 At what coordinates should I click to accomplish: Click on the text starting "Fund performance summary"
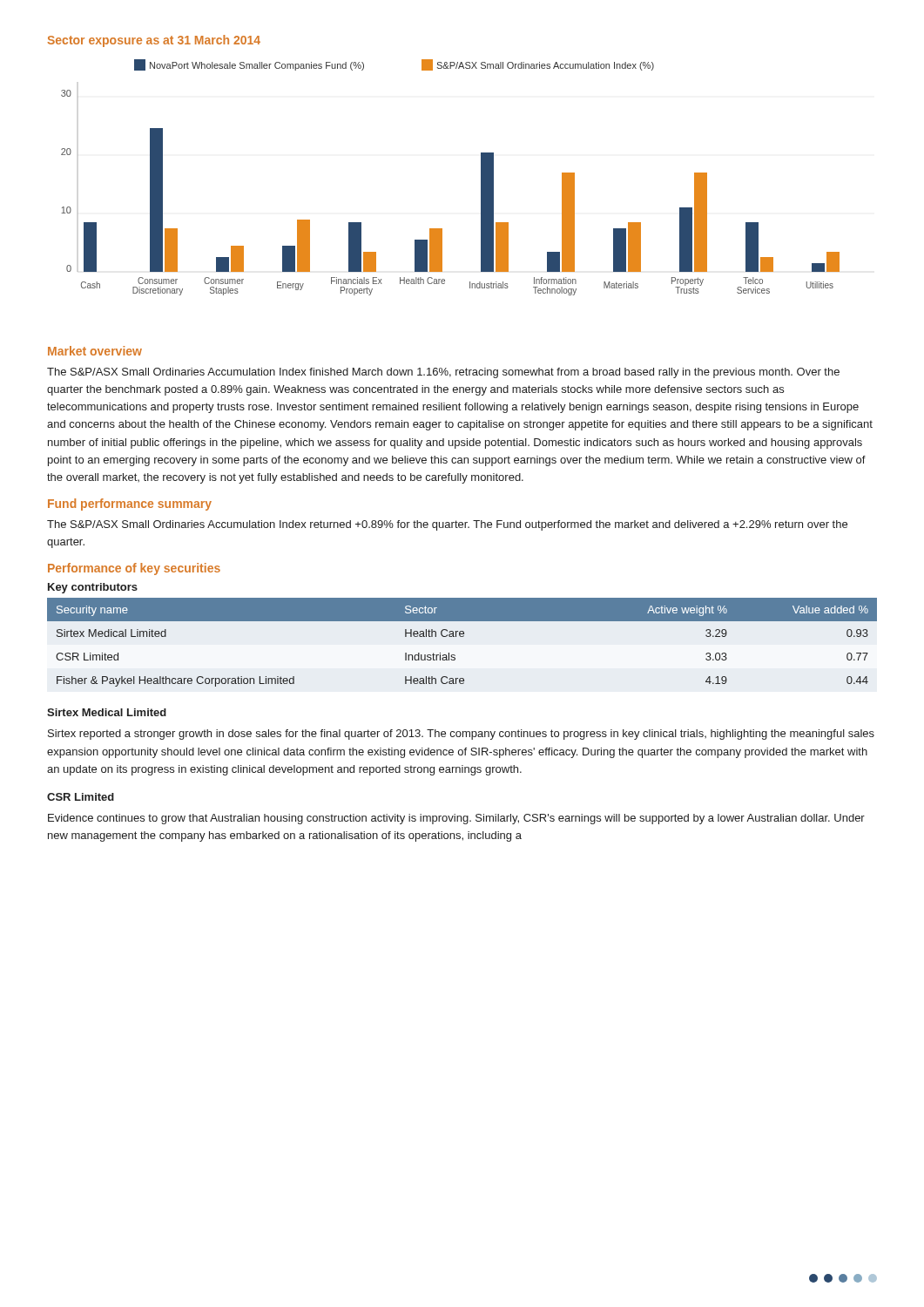(129, 504)
